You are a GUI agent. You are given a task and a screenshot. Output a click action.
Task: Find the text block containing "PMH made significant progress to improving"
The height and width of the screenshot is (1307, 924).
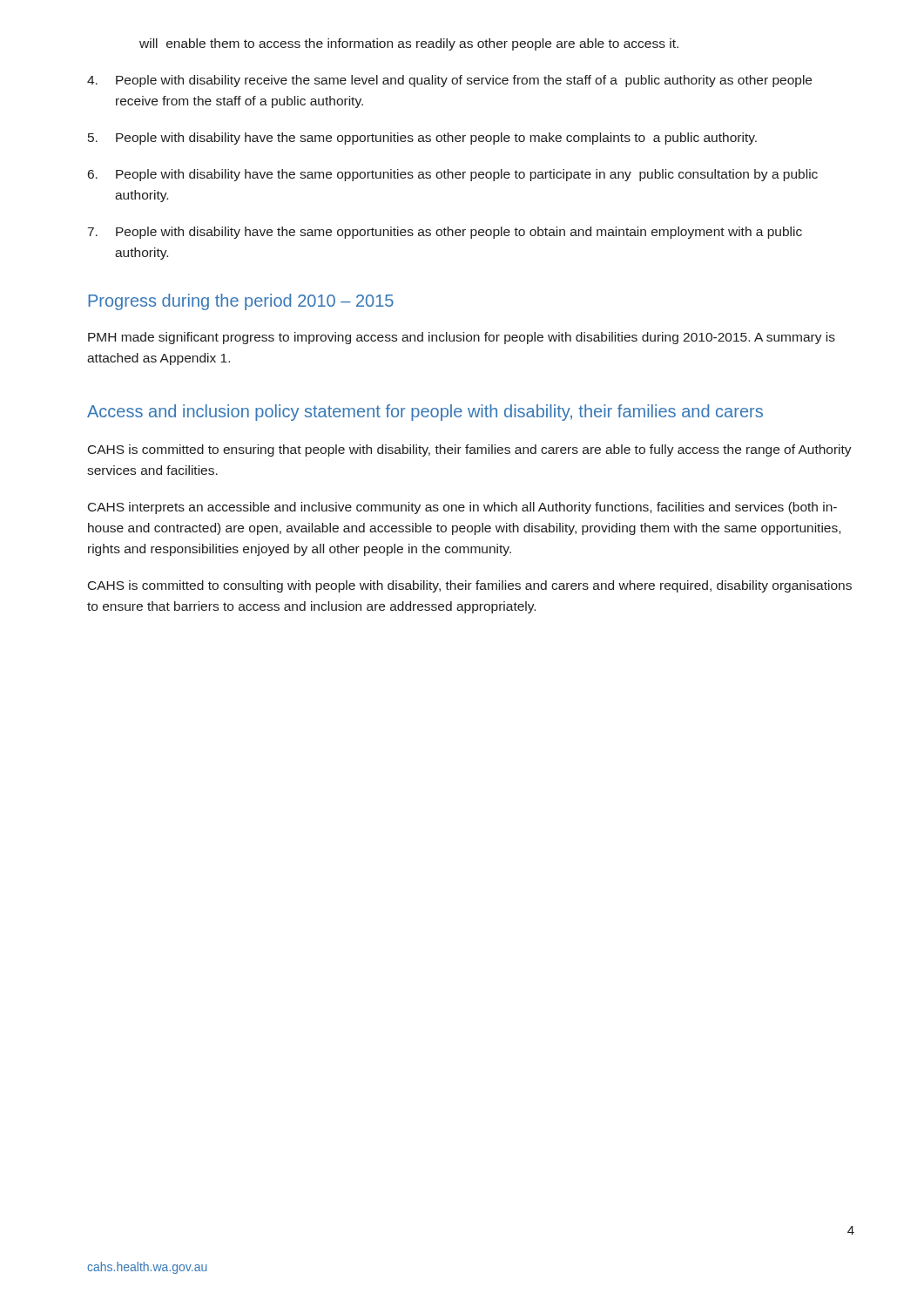coord(461,347)
